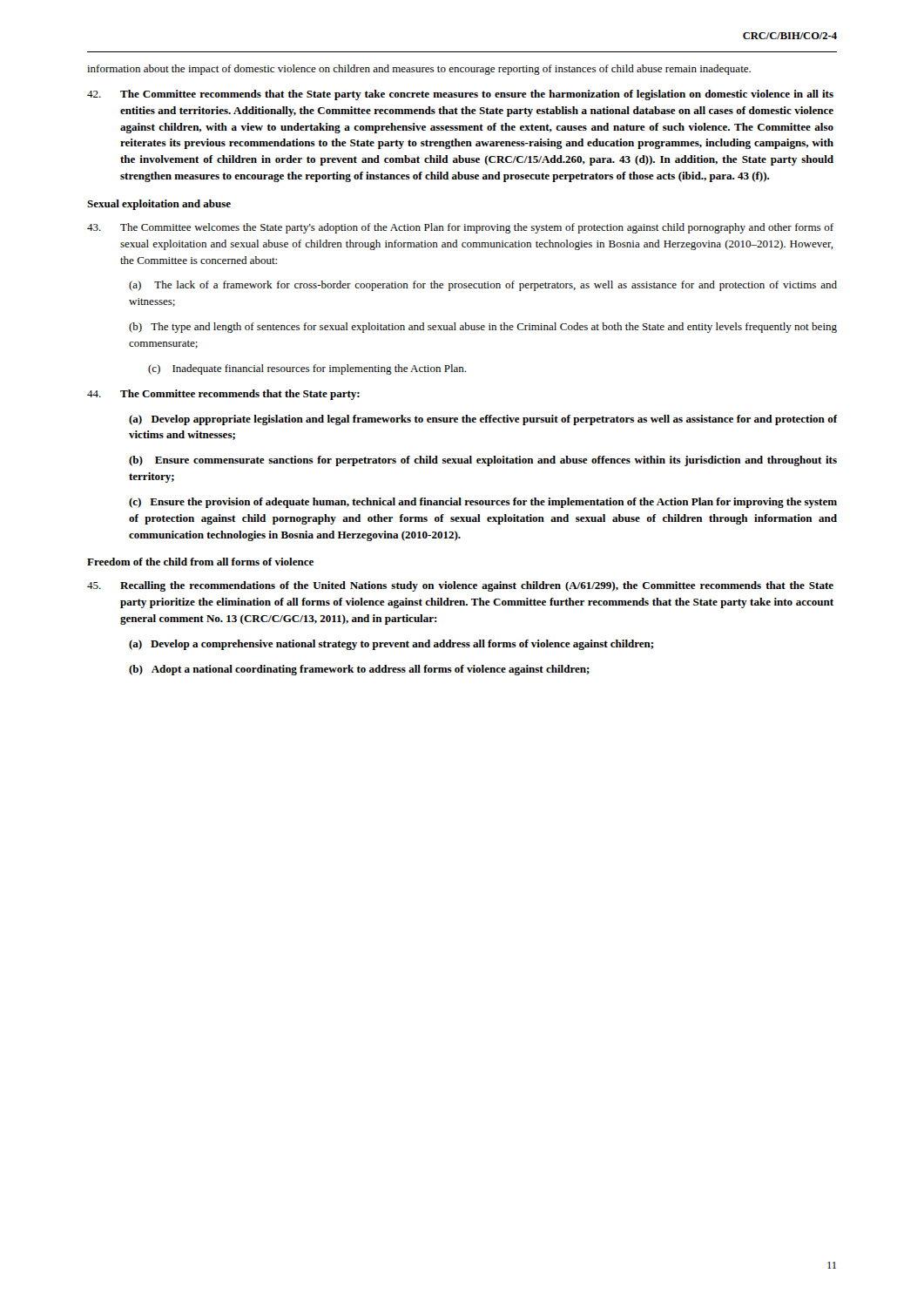
Task: Locate the passage starting "The Committee recommends that the State party:"
Action: coord(223,395)
